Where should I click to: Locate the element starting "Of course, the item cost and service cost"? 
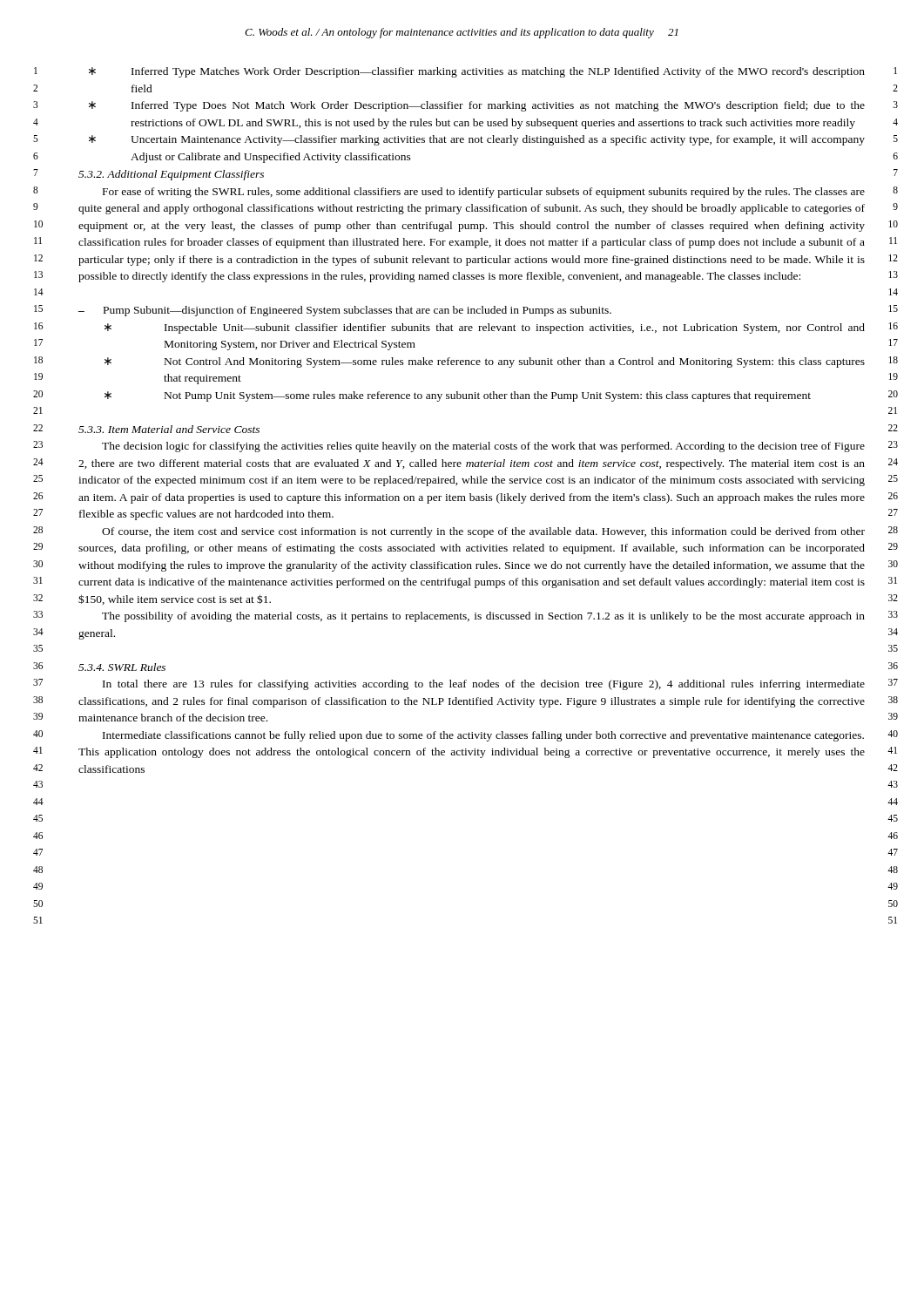coord(472,565)
